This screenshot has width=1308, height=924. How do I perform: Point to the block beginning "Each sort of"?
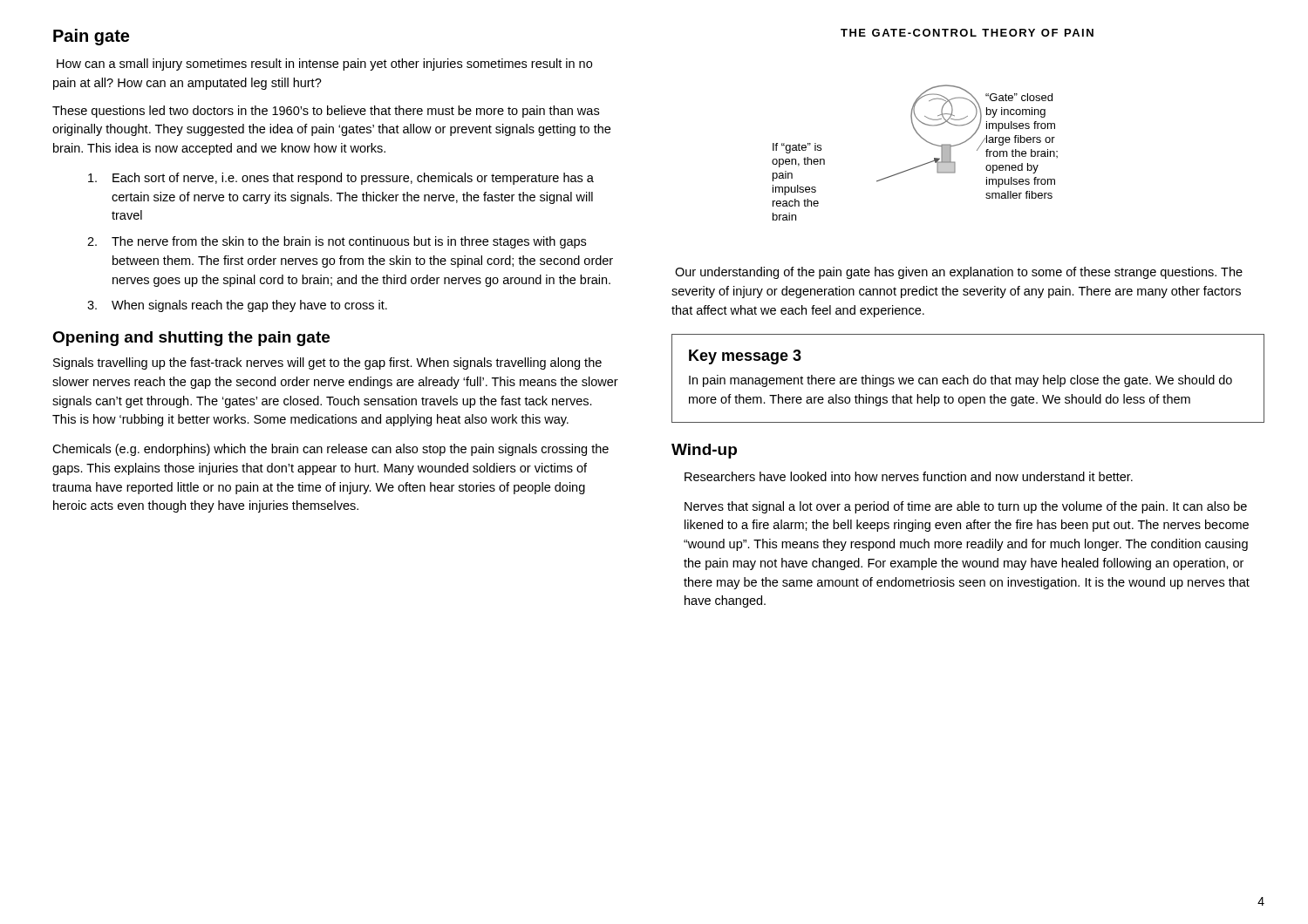click(353, 197)
